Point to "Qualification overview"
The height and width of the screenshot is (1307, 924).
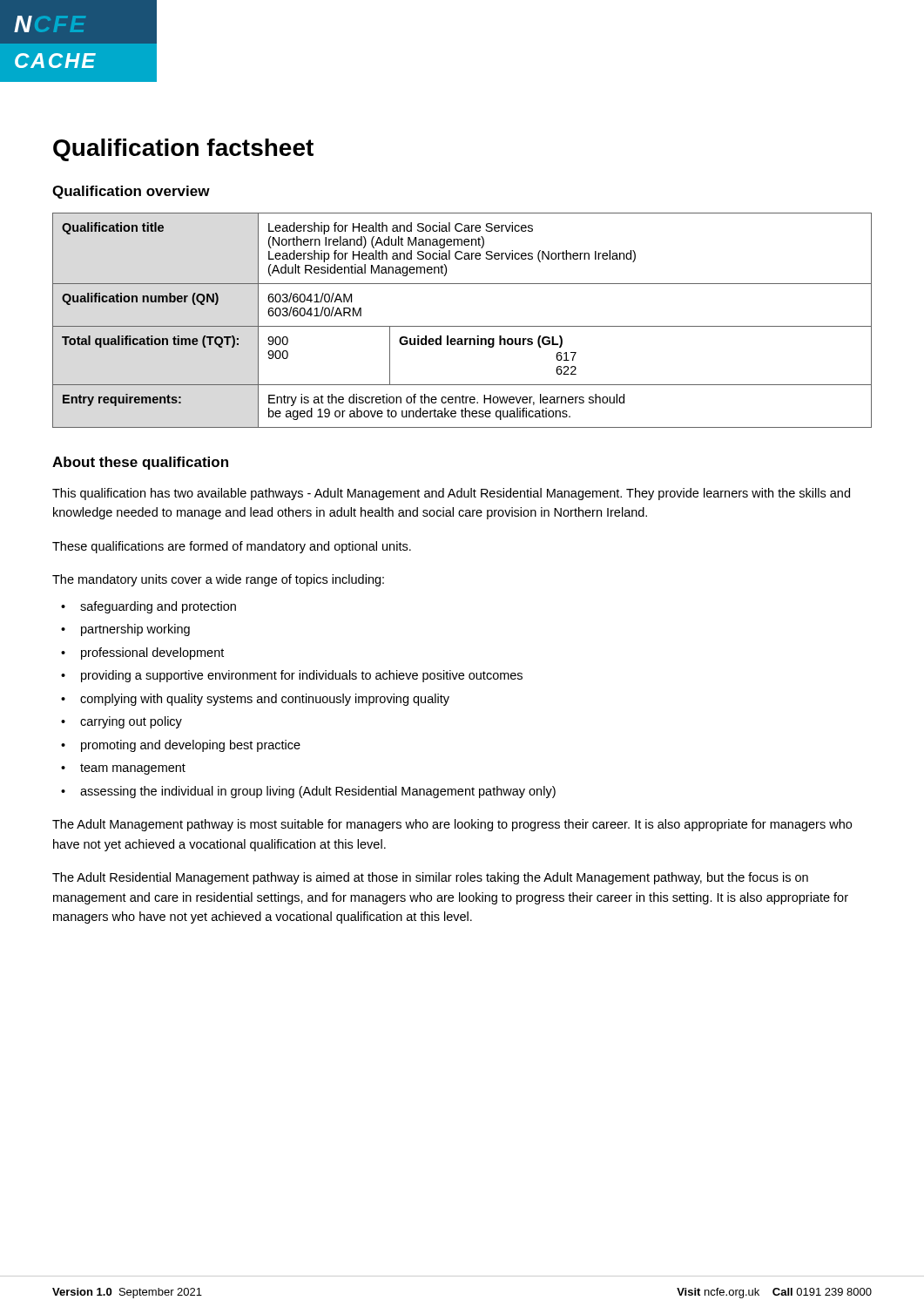[x=131, y=191]
